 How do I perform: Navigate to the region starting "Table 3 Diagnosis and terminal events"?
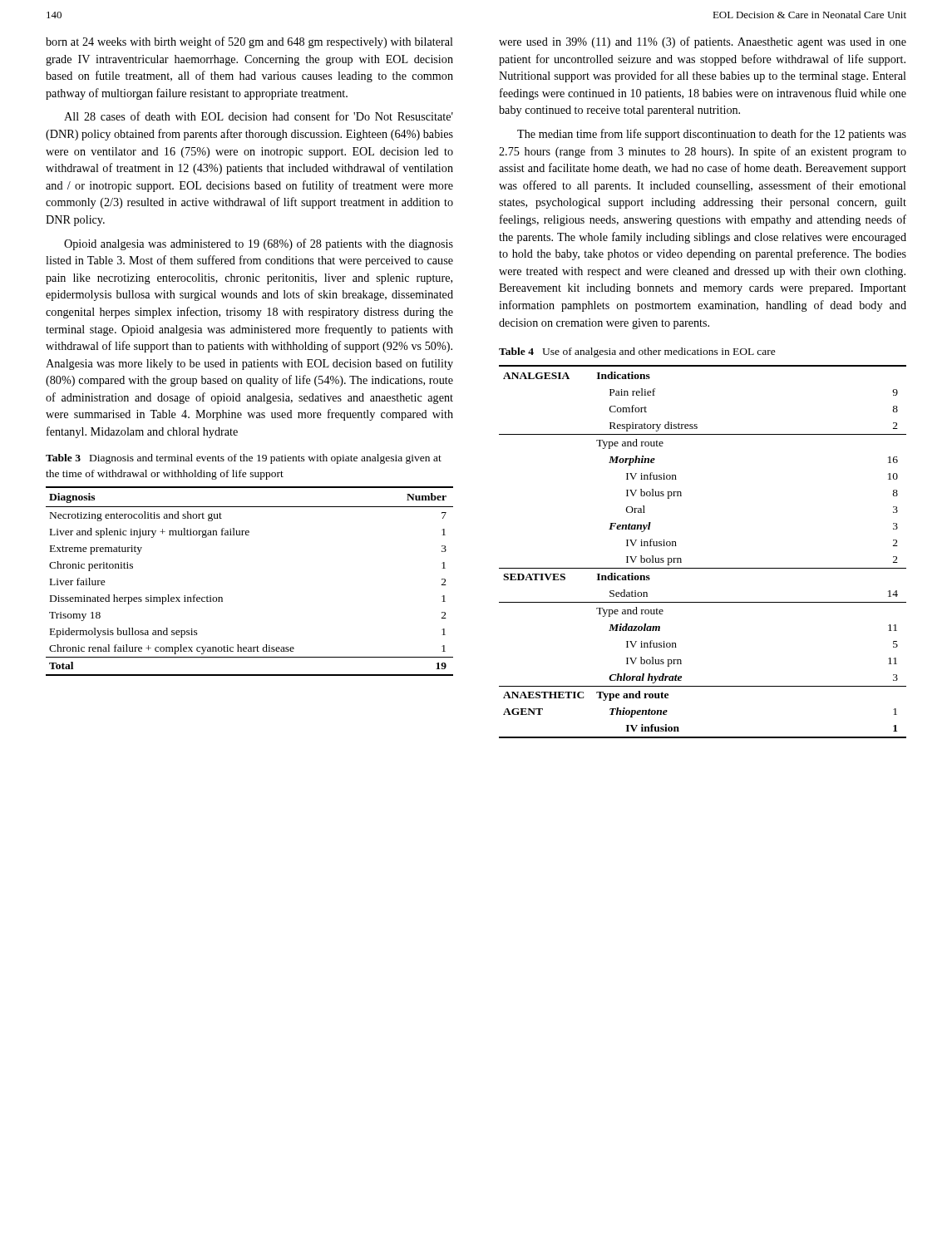coord(243,465)
